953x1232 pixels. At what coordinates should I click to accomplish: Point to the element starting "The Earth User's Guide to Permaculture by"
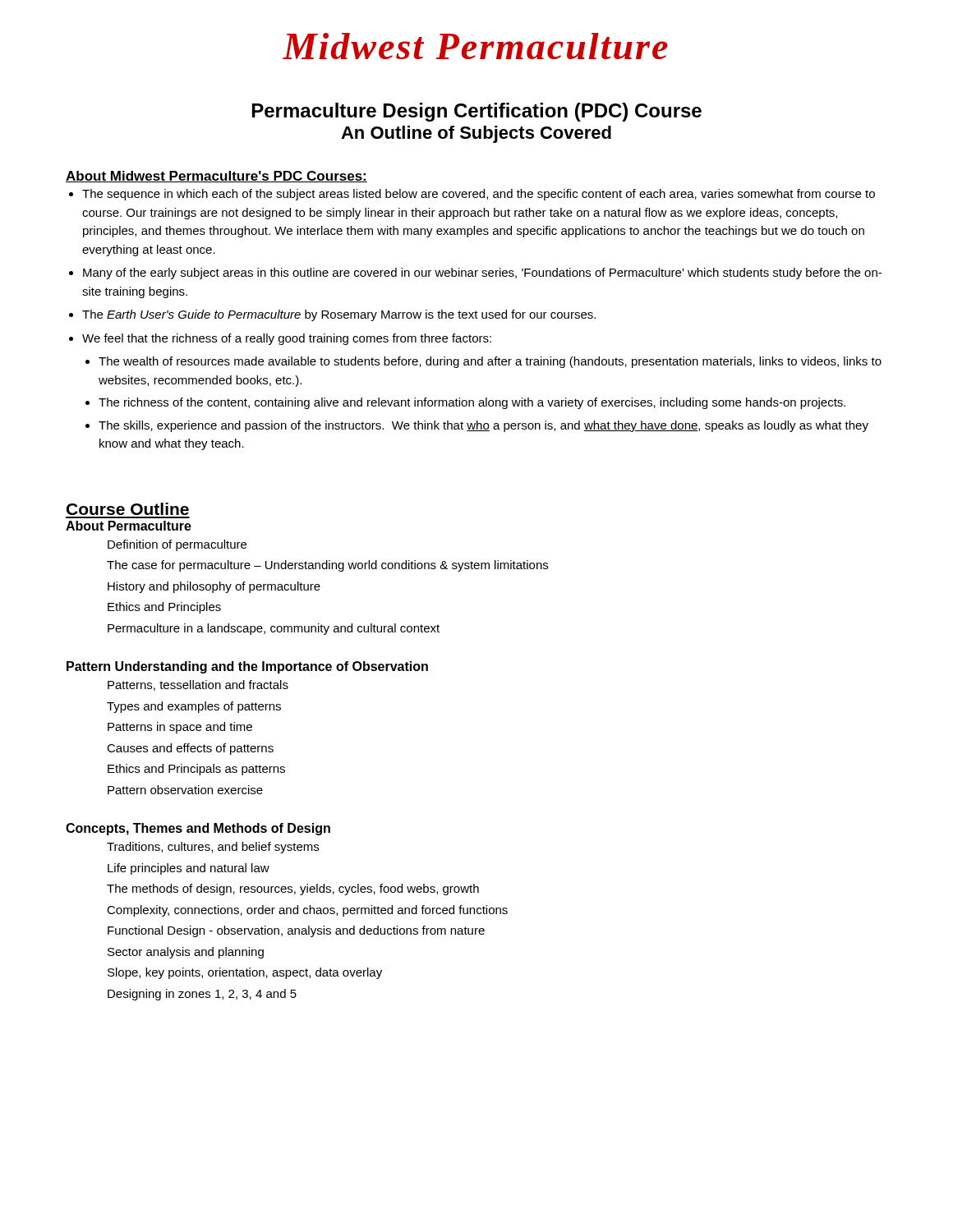[x=340, y=314]
